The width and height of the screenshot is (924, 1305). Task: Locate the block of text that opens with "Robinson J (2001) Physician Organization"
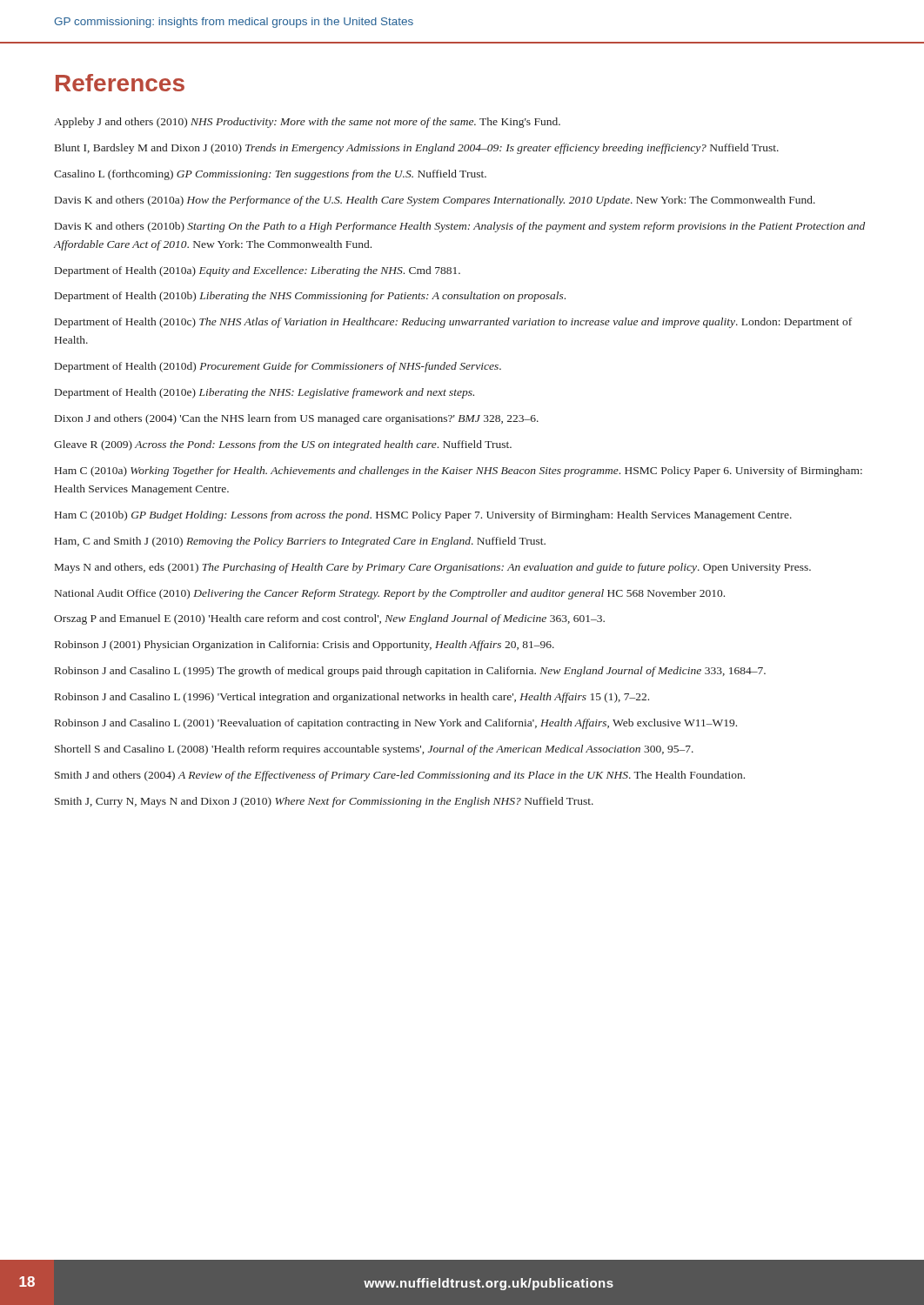(x=304, y=645)
